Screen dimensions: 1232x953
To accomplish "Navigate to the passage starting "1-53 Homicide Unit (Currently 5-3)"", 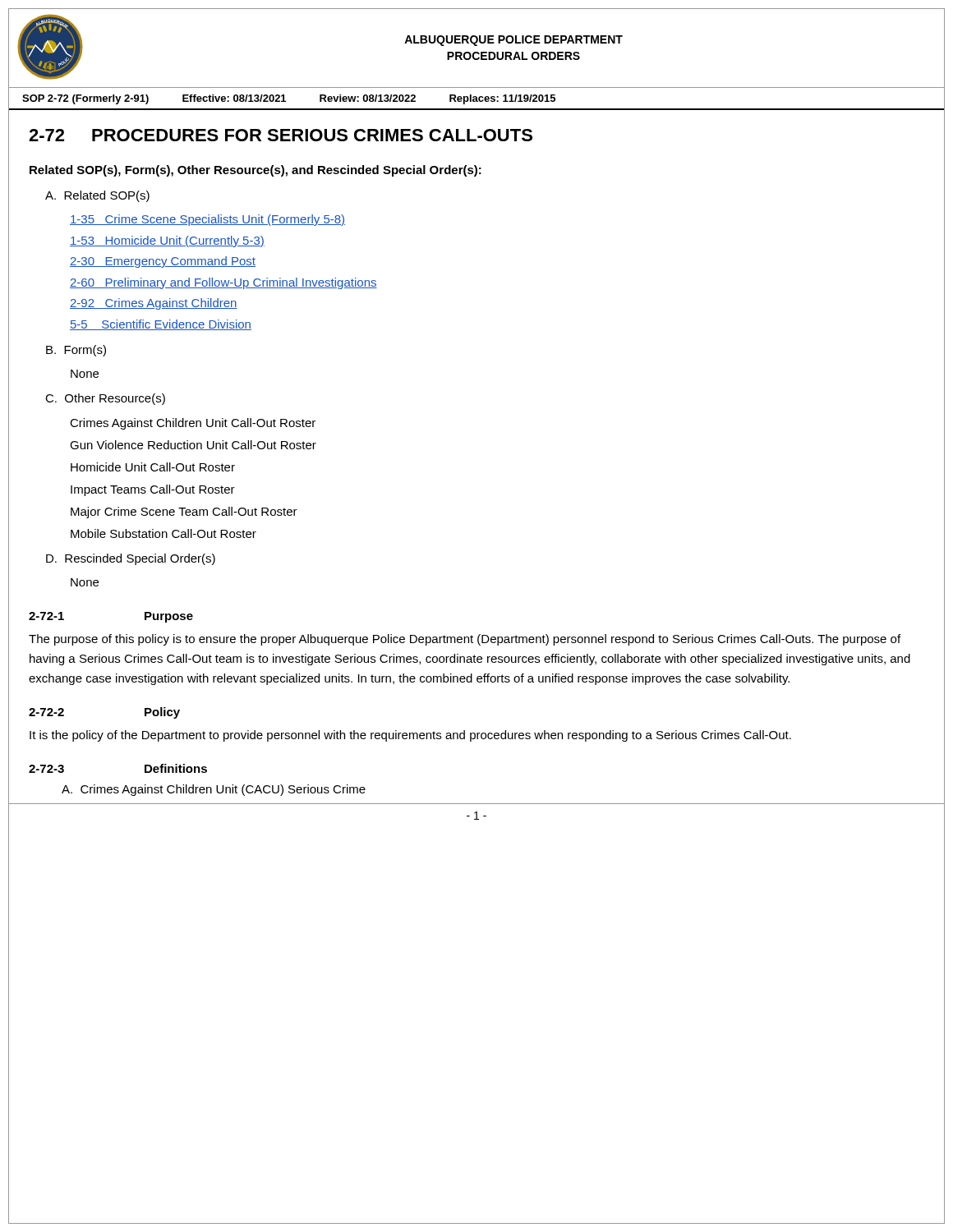I will (167, 241).
